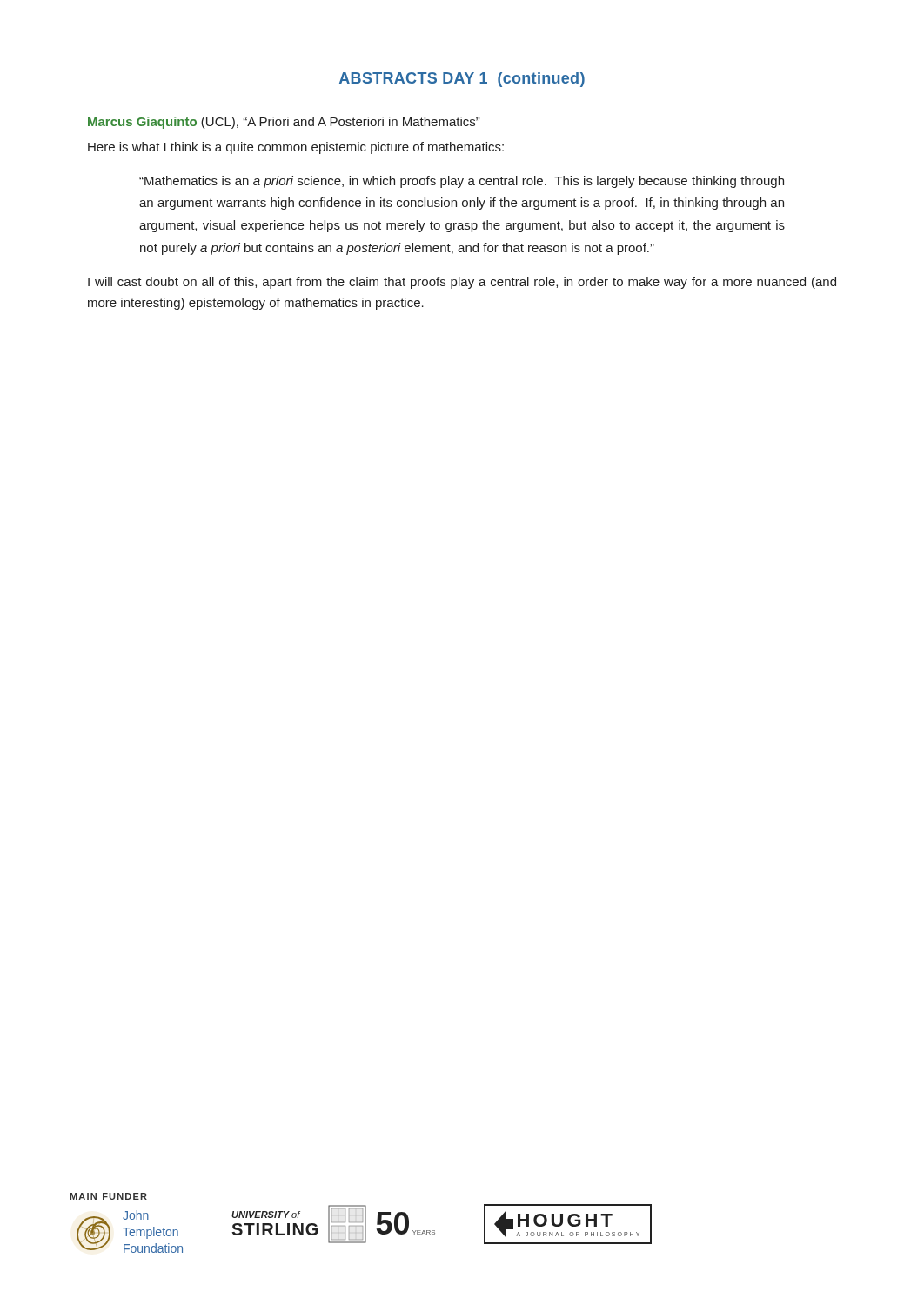
Task: Click on the section header containing "Marcus Giaquinto (UCL), “A Priori and A"
Action: pyautogui.click(x=284, y=121)
